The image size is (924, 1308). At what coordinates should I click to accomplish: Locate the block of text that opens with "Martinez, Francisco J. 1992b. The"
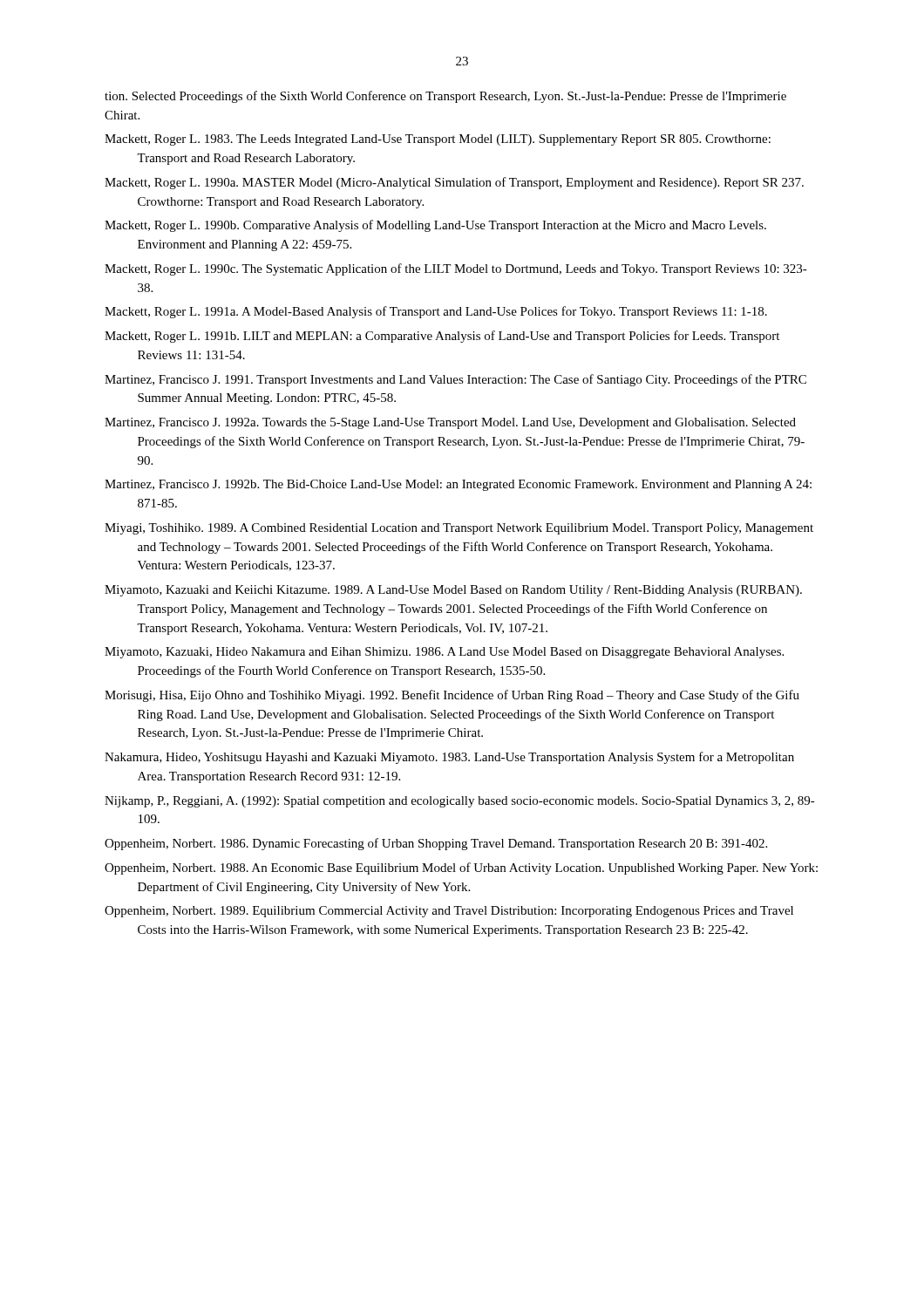click(459, 494)
